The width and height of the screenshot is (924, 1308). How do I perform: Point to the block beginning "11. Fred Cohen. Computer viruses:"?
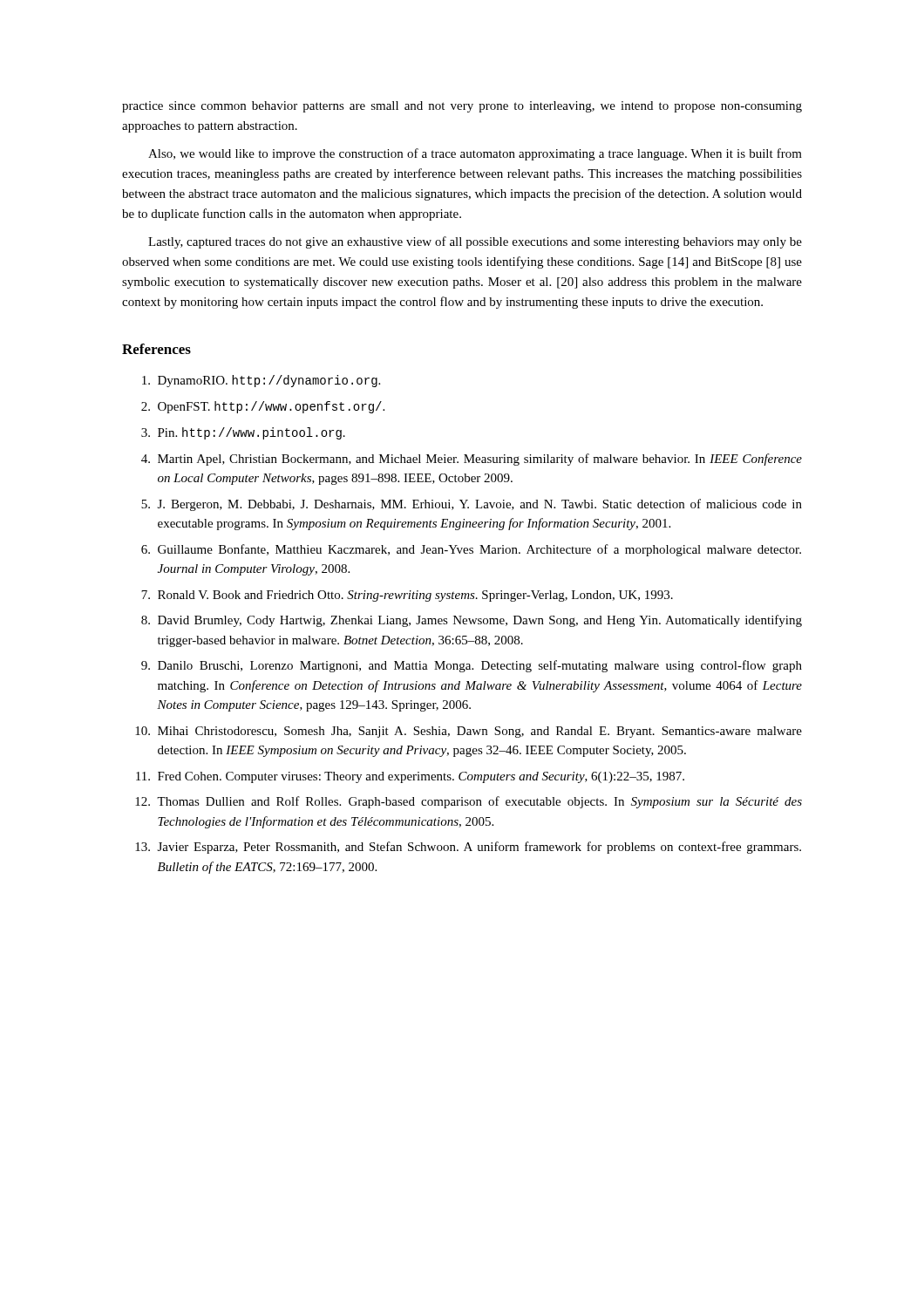(462, 776)
